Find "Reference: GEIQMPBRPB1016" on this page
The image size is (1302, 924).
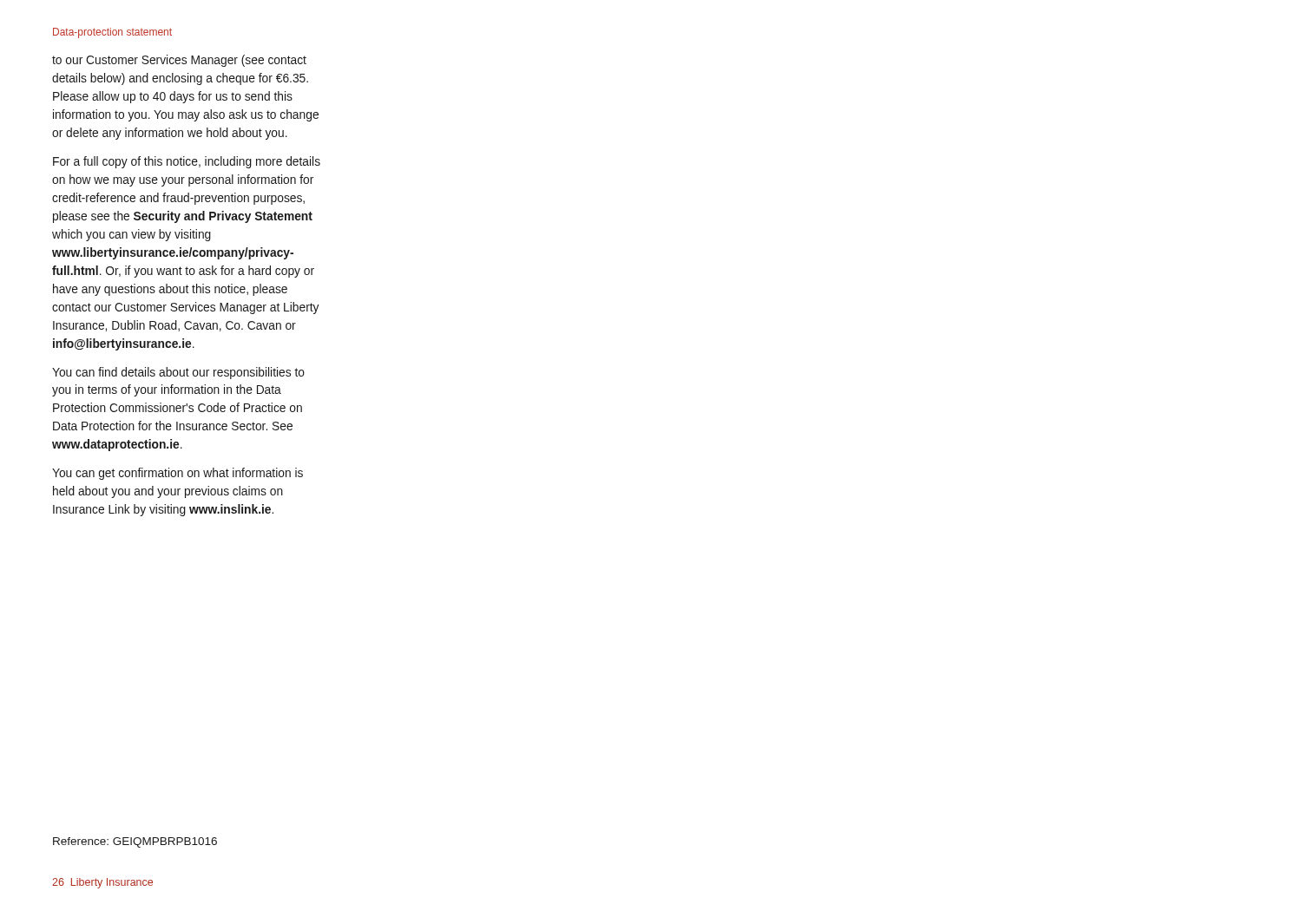coord(135,841)
